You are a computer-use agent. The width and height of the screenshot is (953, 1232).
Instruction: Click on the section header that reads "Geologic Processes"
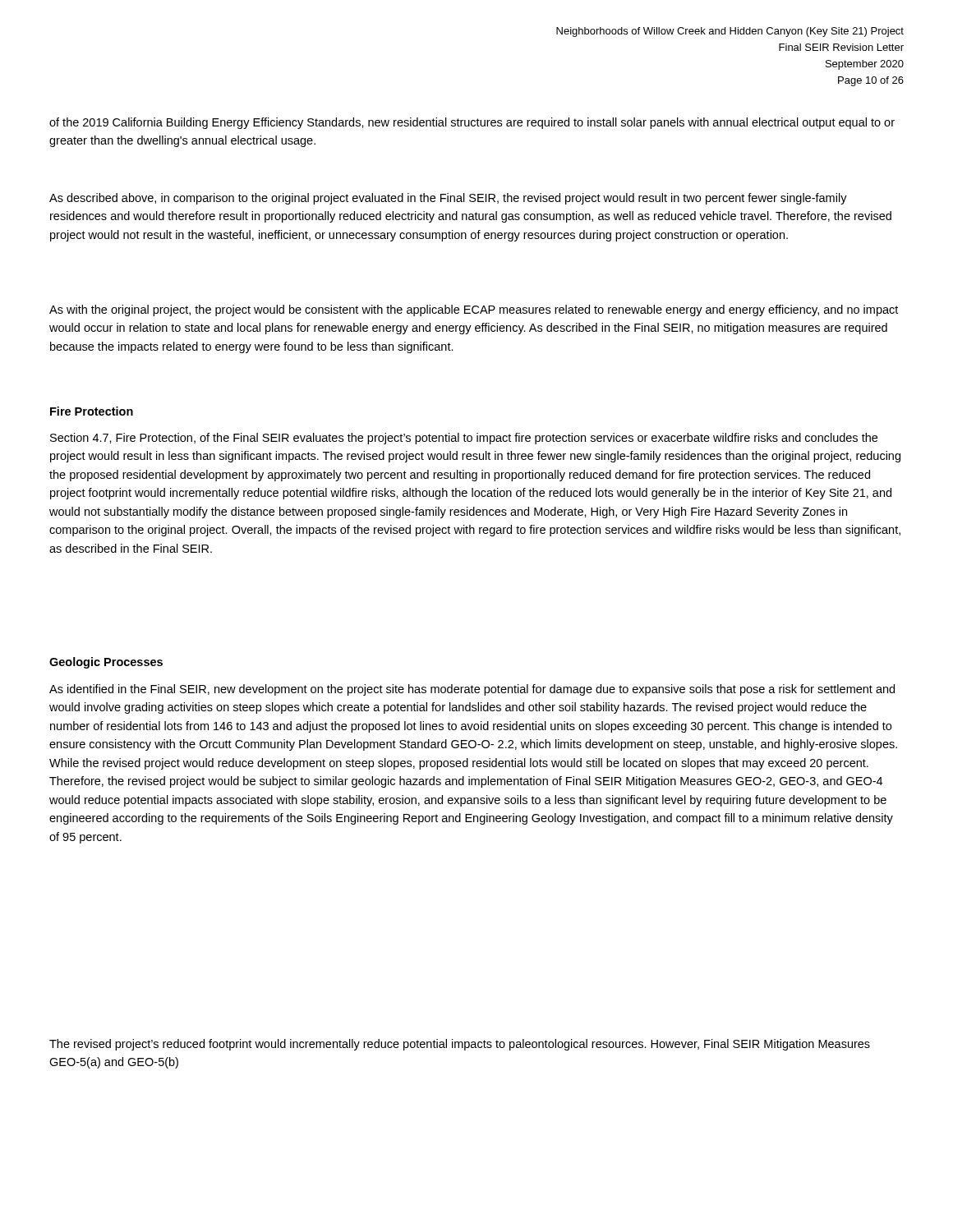106,662
